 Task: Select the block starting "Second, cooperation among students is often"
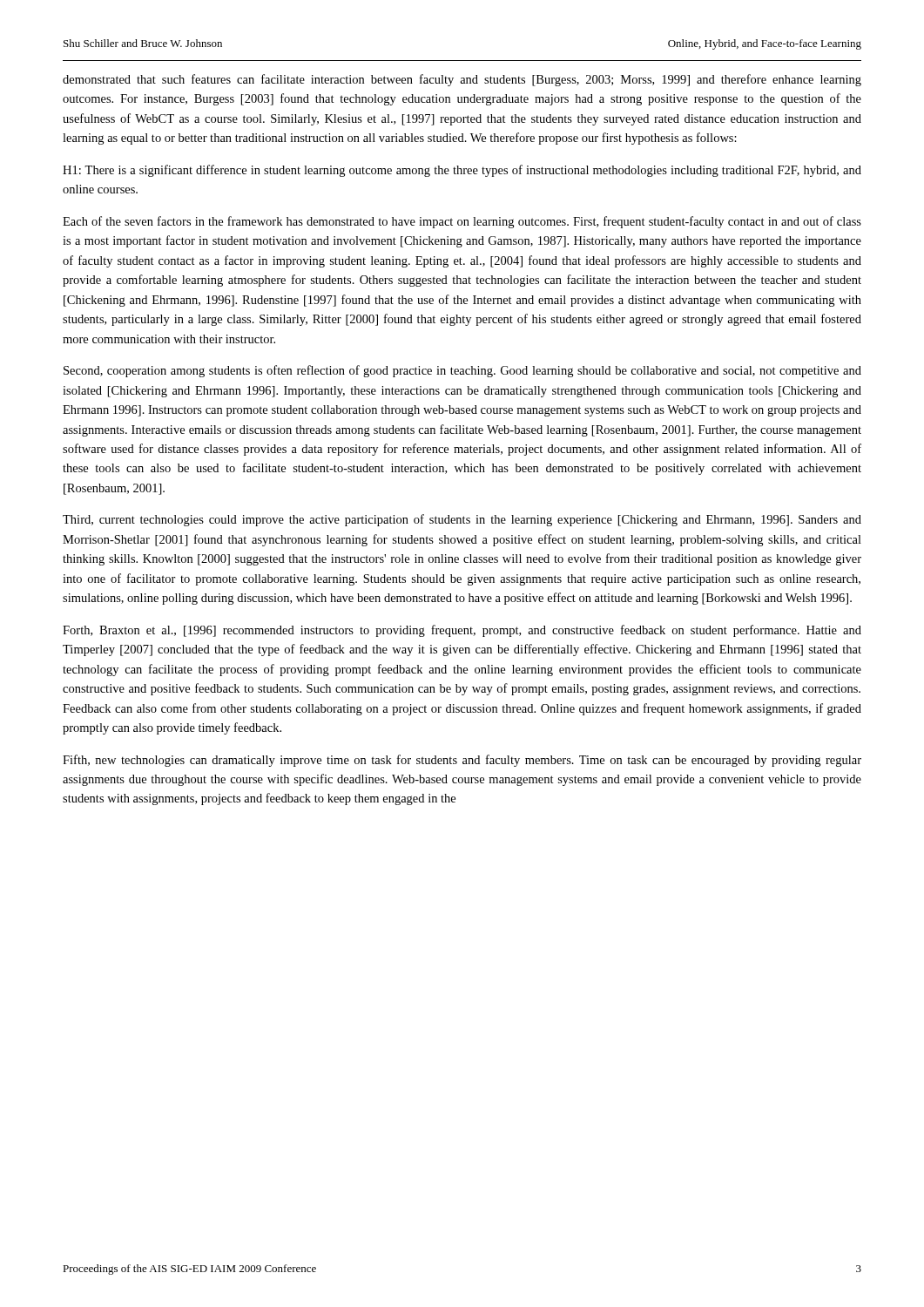pos(462,429)
